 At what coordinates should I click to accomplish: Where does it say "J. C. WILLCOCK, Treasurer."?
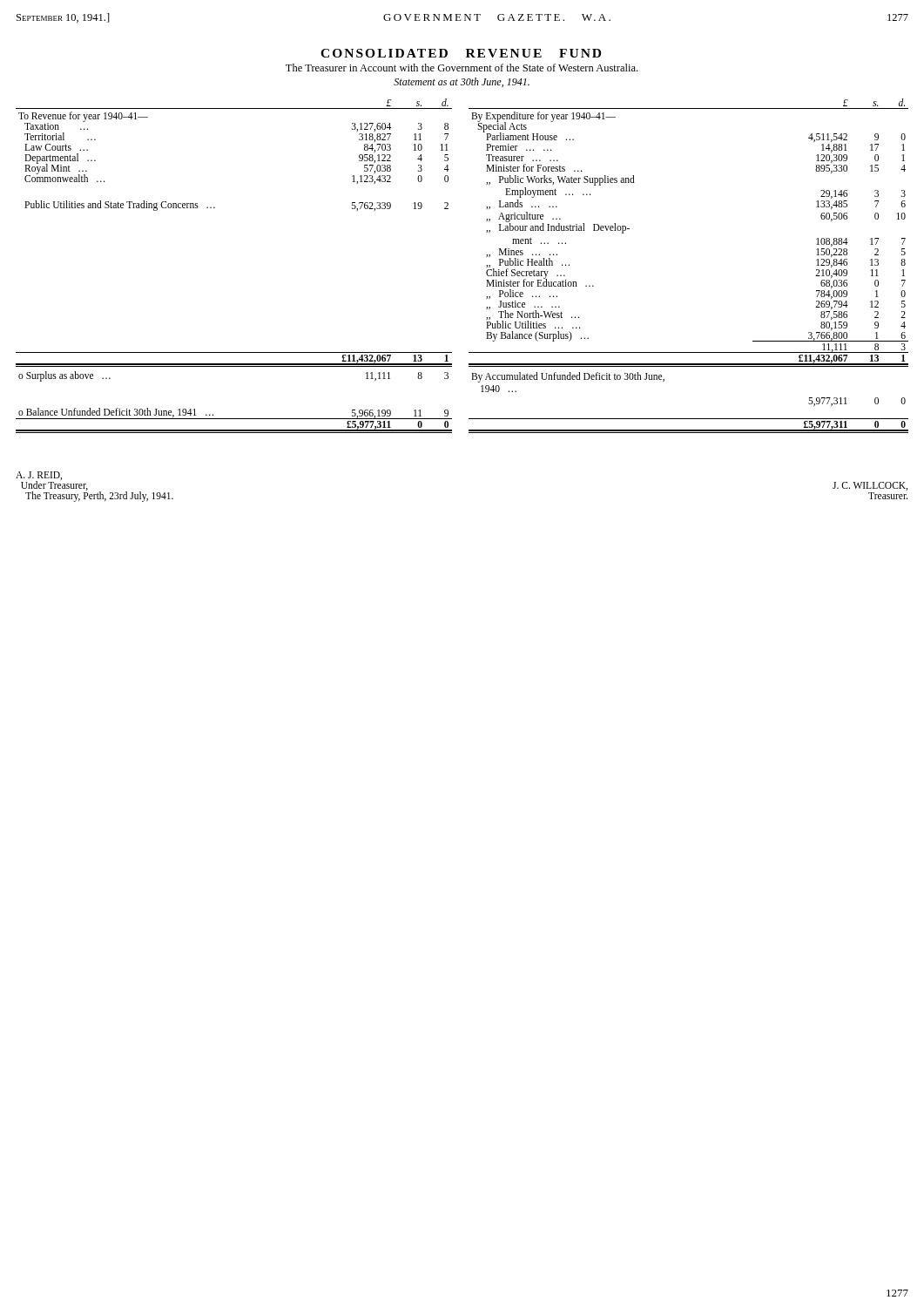click(870, 491)
